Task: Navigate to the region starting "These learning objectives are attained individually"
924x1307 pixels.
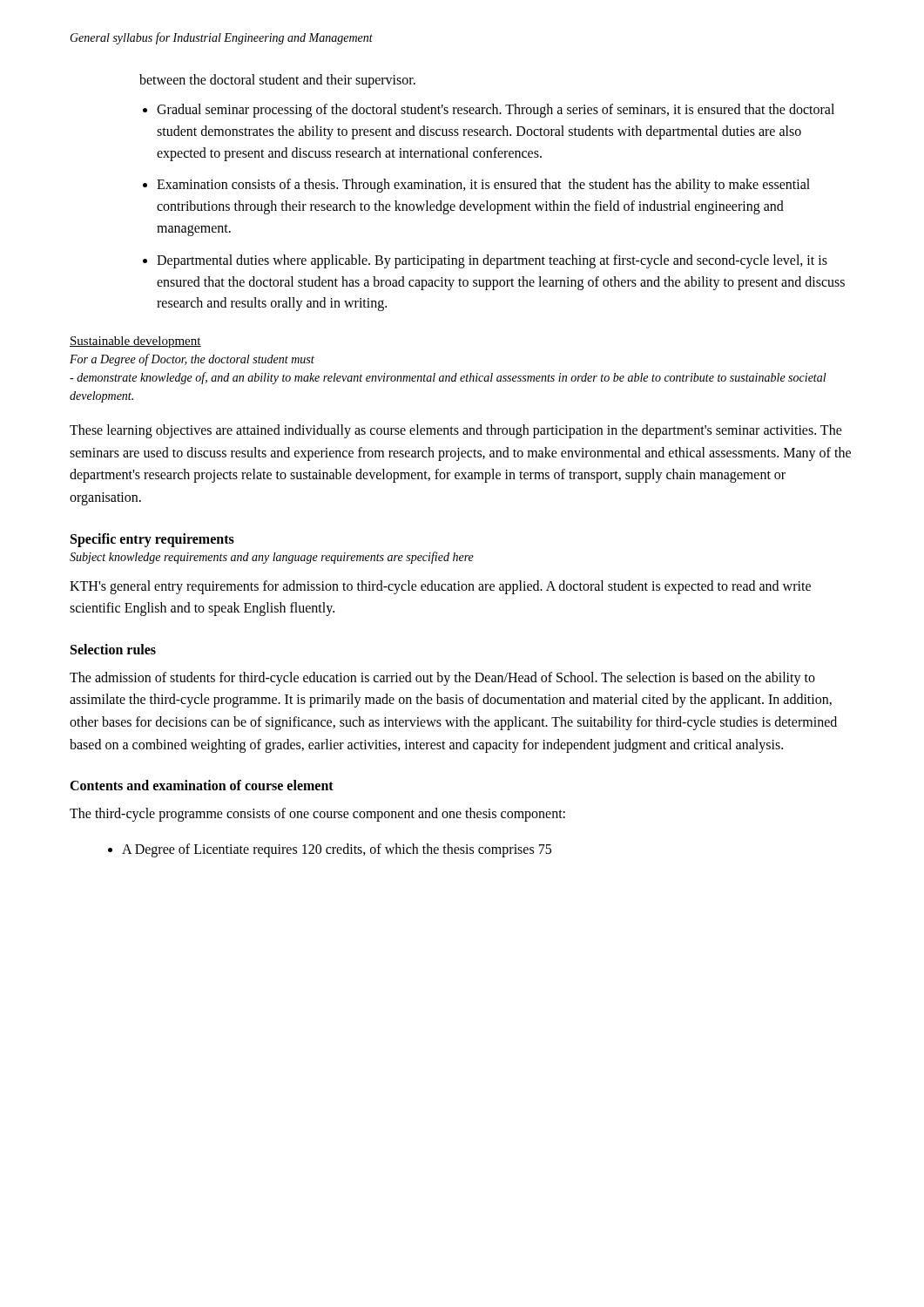Action: tap(460, 464)
